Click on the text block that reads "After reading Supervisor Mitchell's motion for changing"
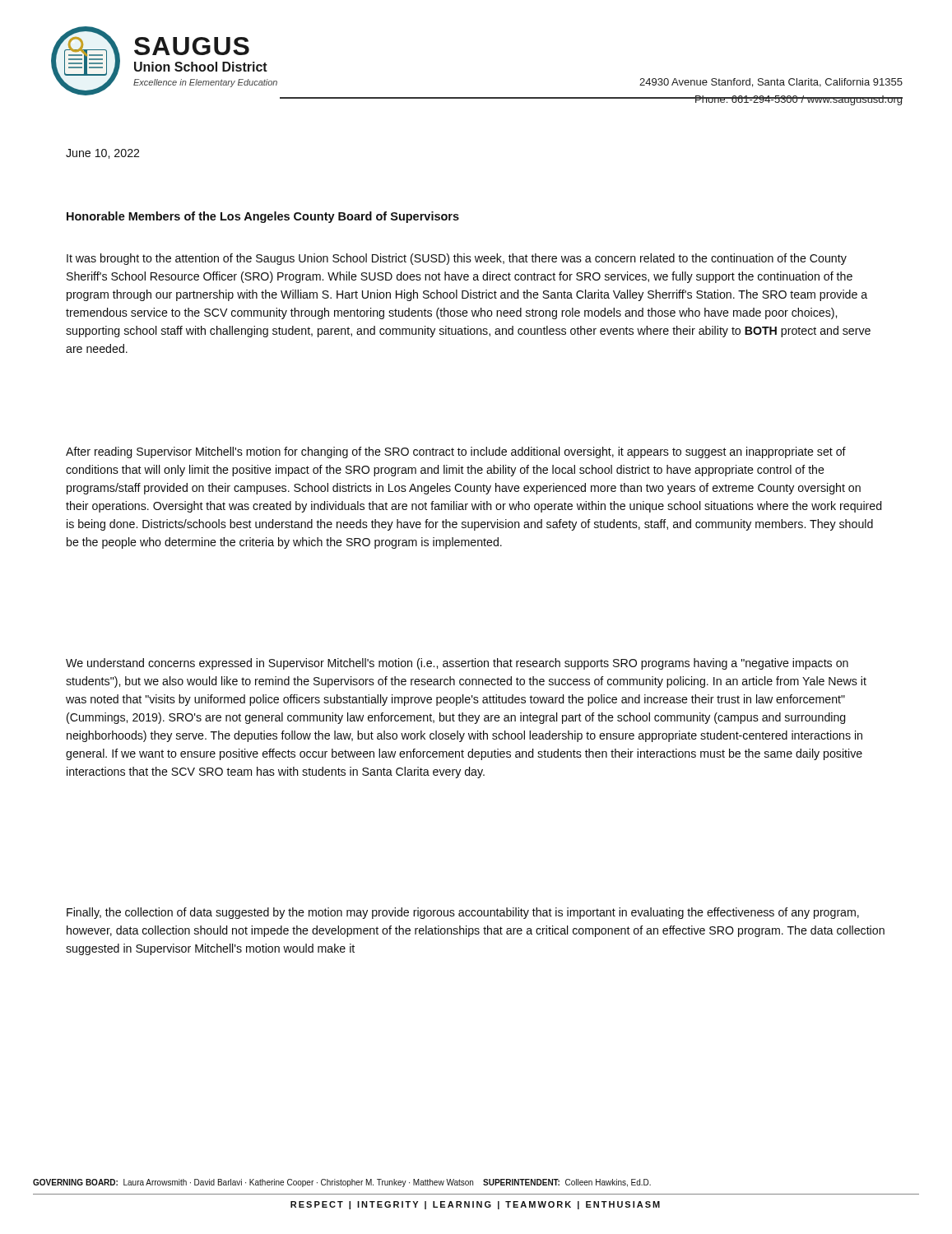 tap(474, 497)
